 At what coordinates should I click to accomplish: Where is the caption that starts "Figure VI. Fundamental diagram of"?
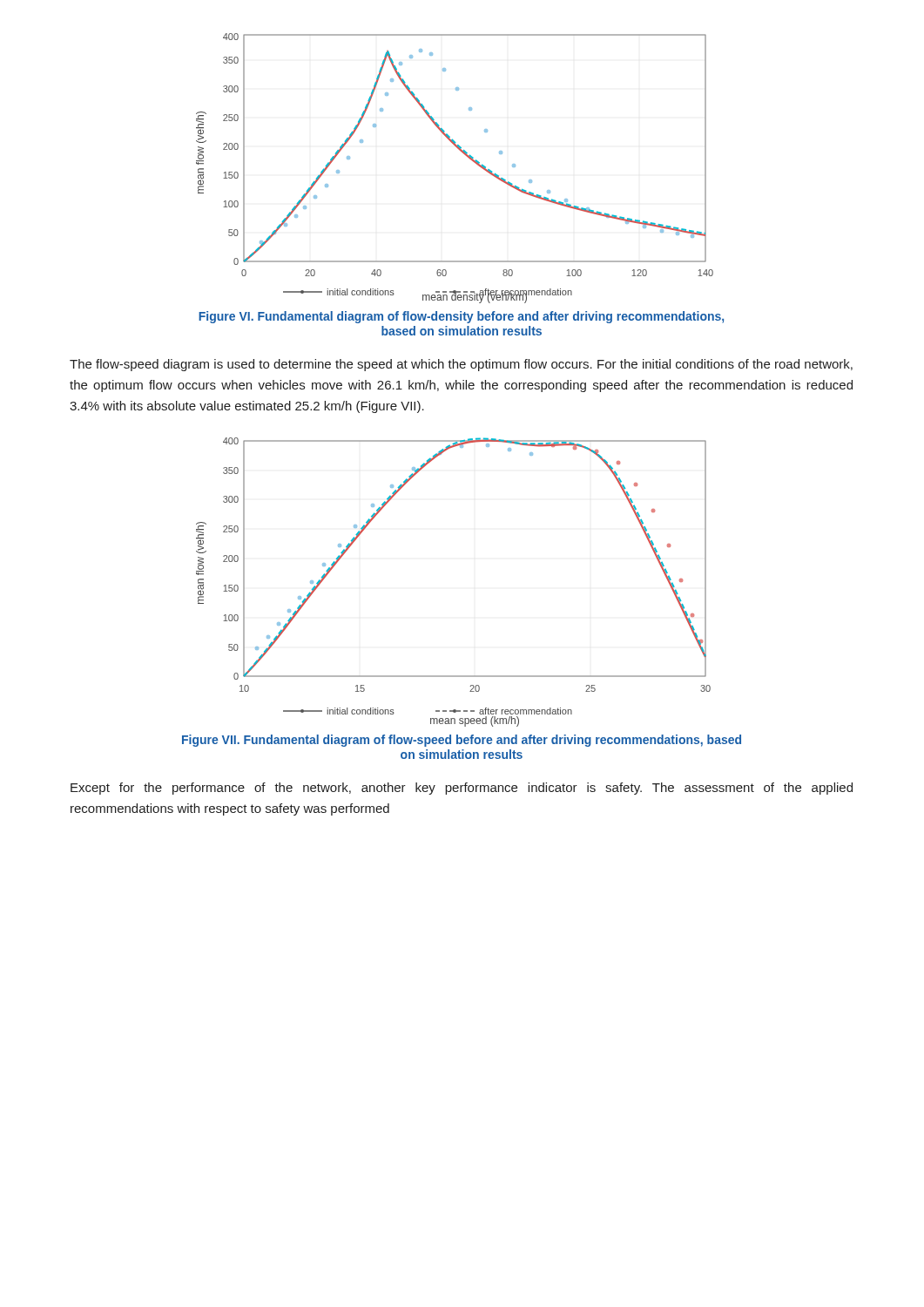point(462,324)
